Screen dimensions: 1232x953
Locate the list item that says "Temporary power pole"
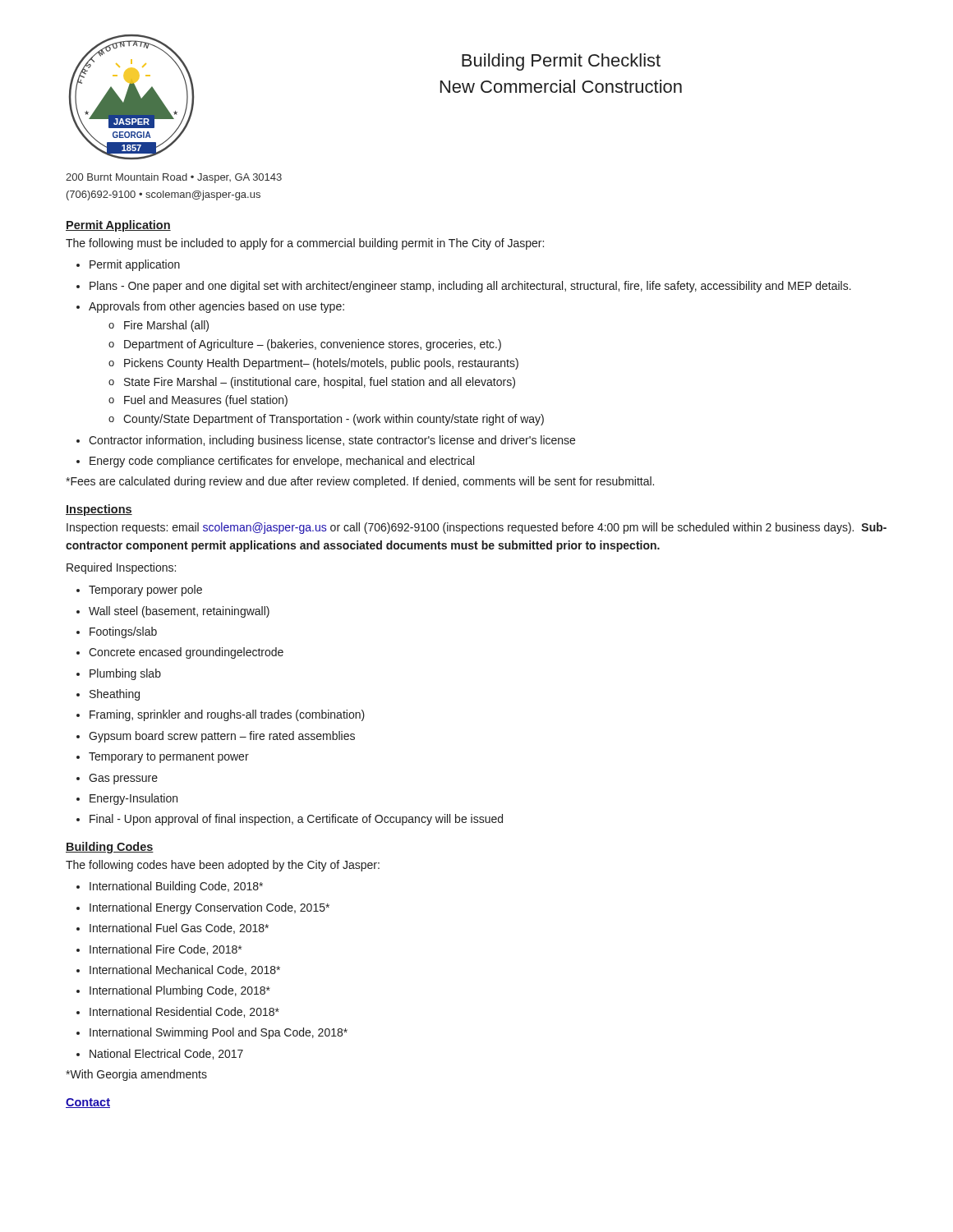(x=146, y=590)
